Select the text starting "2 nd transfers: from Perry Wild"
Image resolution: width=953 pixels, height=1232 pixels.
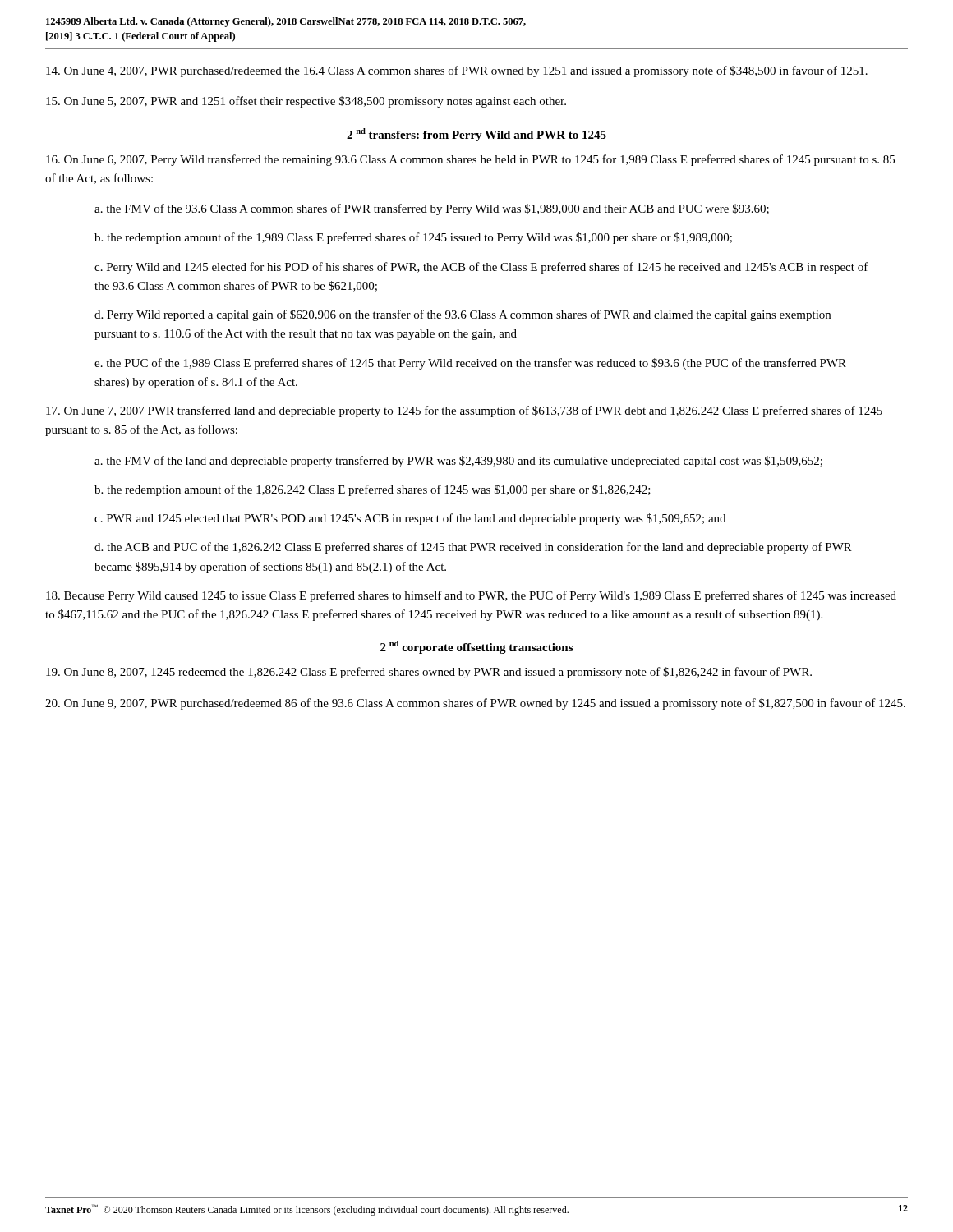coord(476,133)
